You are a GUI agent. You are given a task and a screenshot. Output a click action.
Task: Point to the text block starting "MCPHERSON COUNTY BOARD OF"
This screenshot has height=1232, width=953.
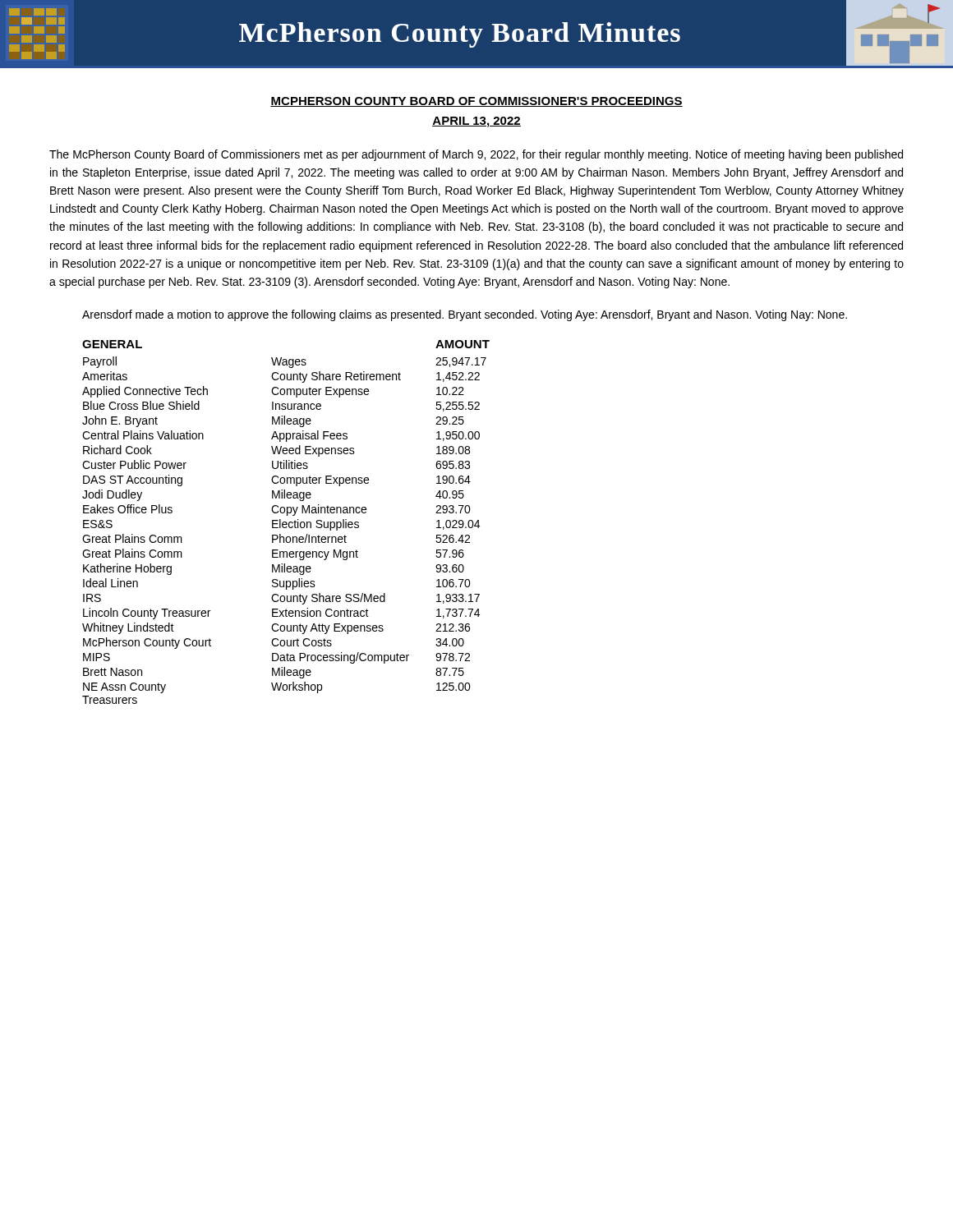click(476, 111)
